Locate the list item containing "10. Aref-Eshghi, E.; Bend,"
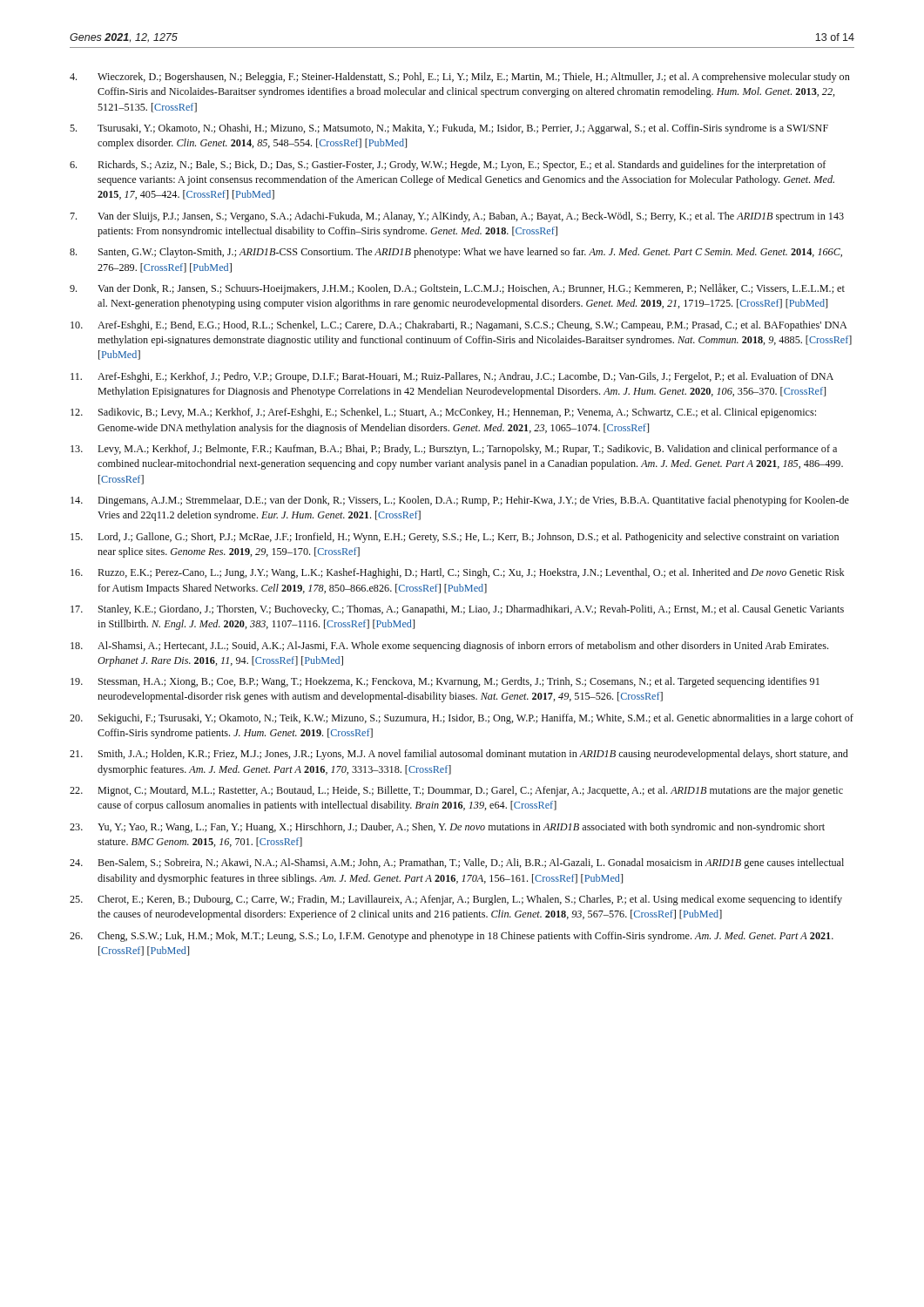 pyautogui.click(x=462, y=340)
